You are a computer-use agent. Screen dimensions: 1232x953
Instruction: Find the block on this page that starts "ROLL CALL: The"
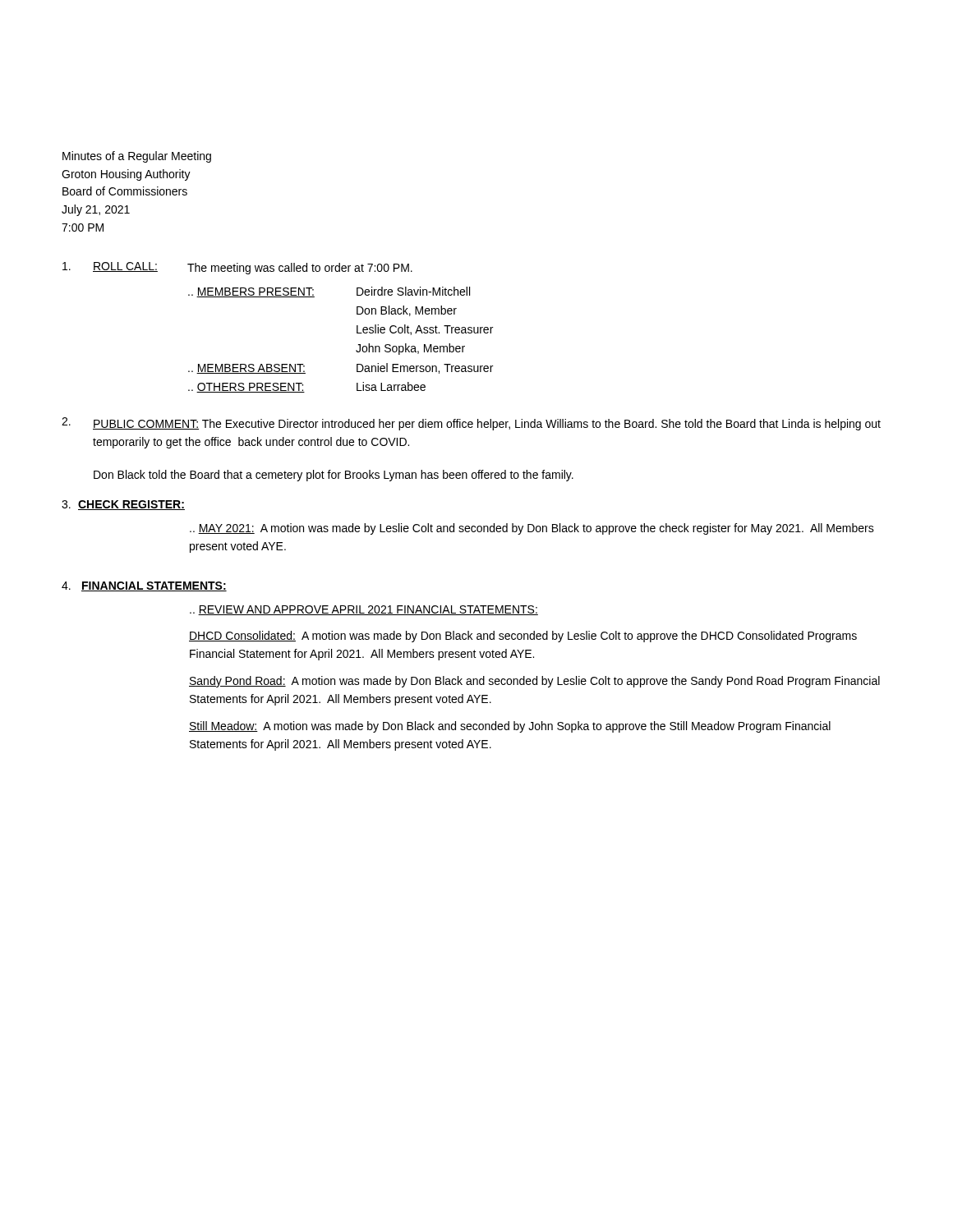tap(237, 268)
